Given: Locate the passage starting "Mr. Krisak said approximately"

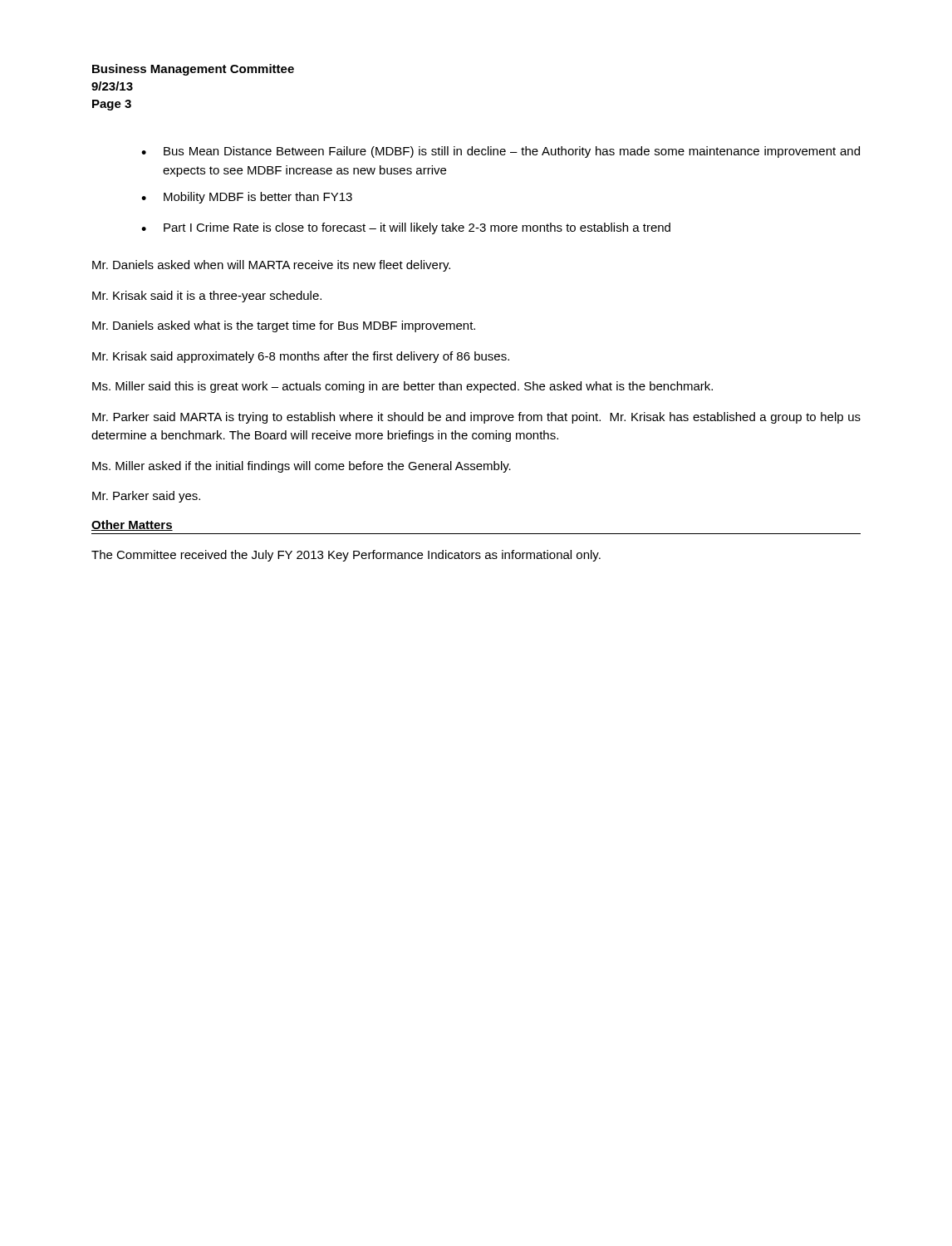Looking at the screenshot, I should pyautogui.click(x=301, y=356).
